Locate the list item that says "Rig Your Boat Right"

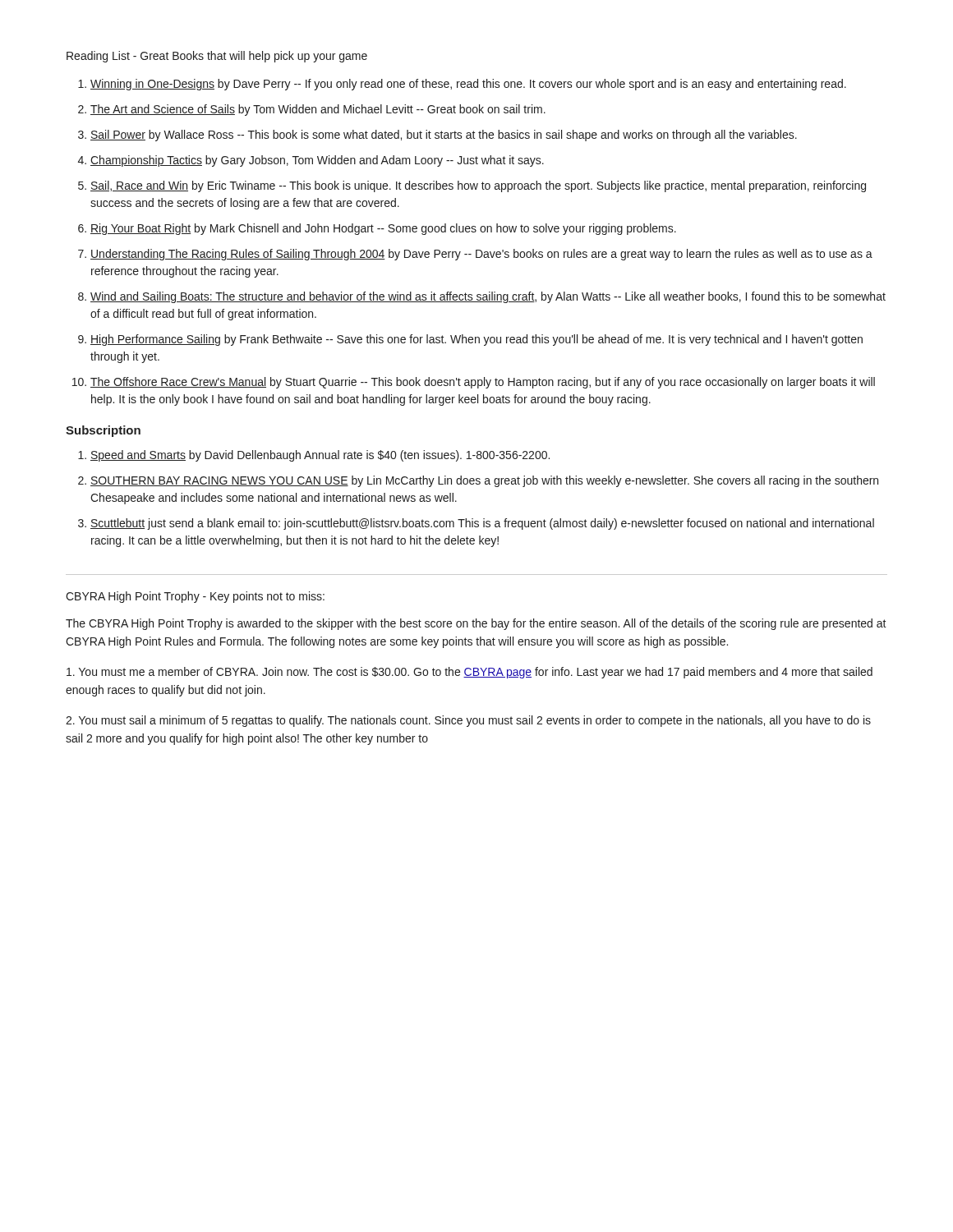tap(489, 229)
